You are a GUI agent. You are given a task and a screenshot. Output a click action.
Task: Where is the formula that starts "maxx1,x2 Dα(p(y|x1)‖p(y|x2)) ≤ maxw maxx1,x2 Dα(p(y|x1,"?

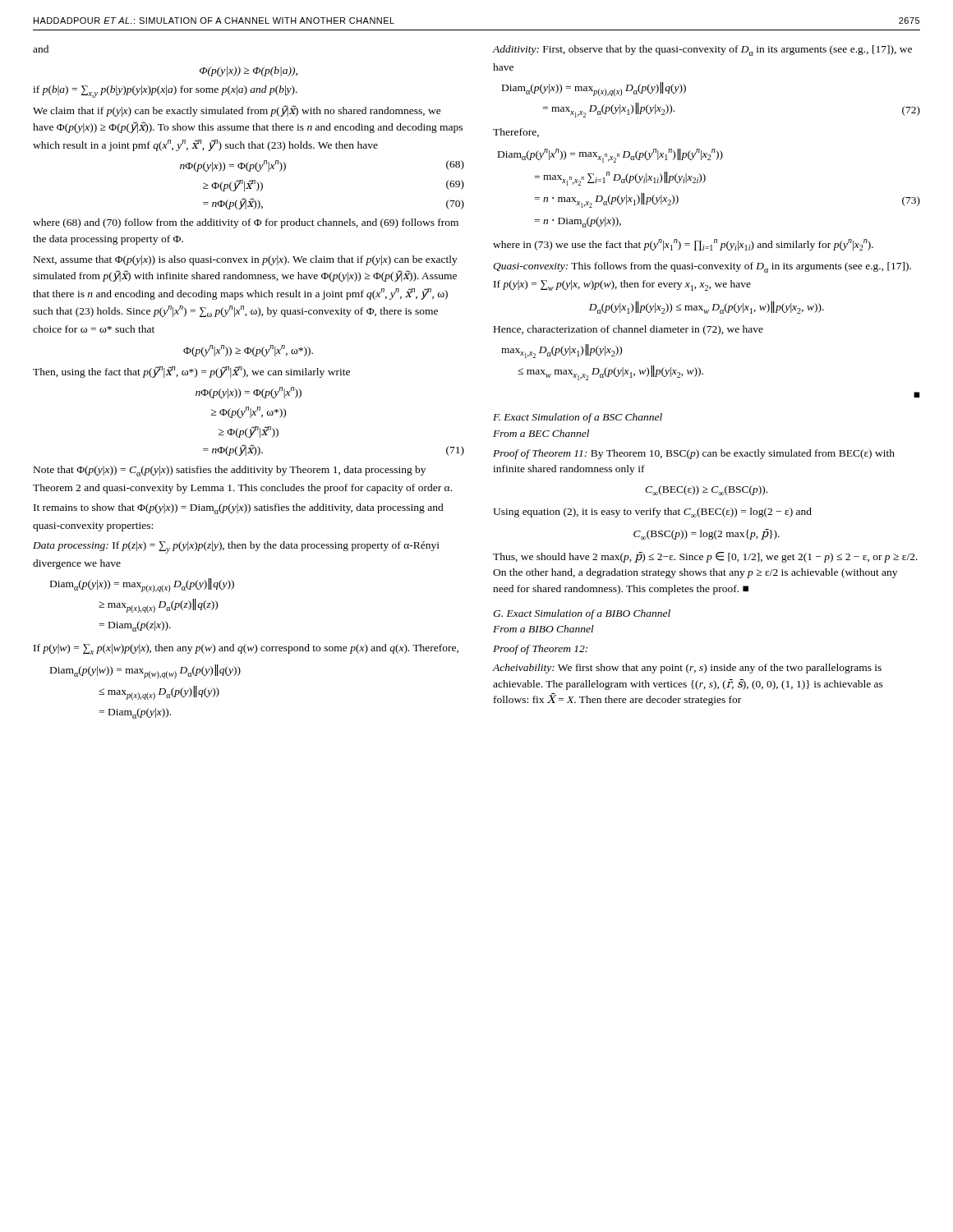[707, 362]
